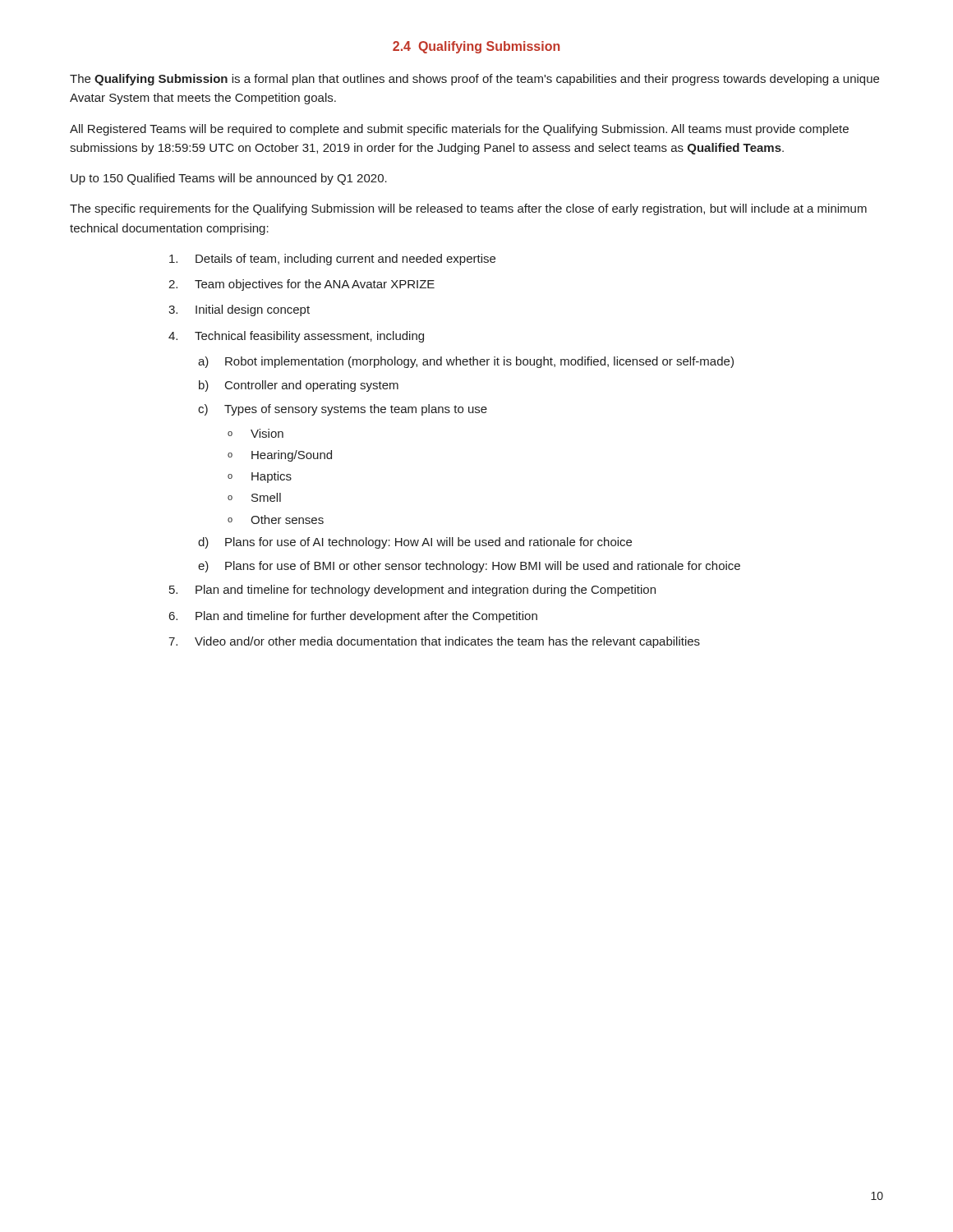Find the list item with the text "o Hearing/Sound"
This screenshot has height=1232, width=953.
click(x=280, y=455)
